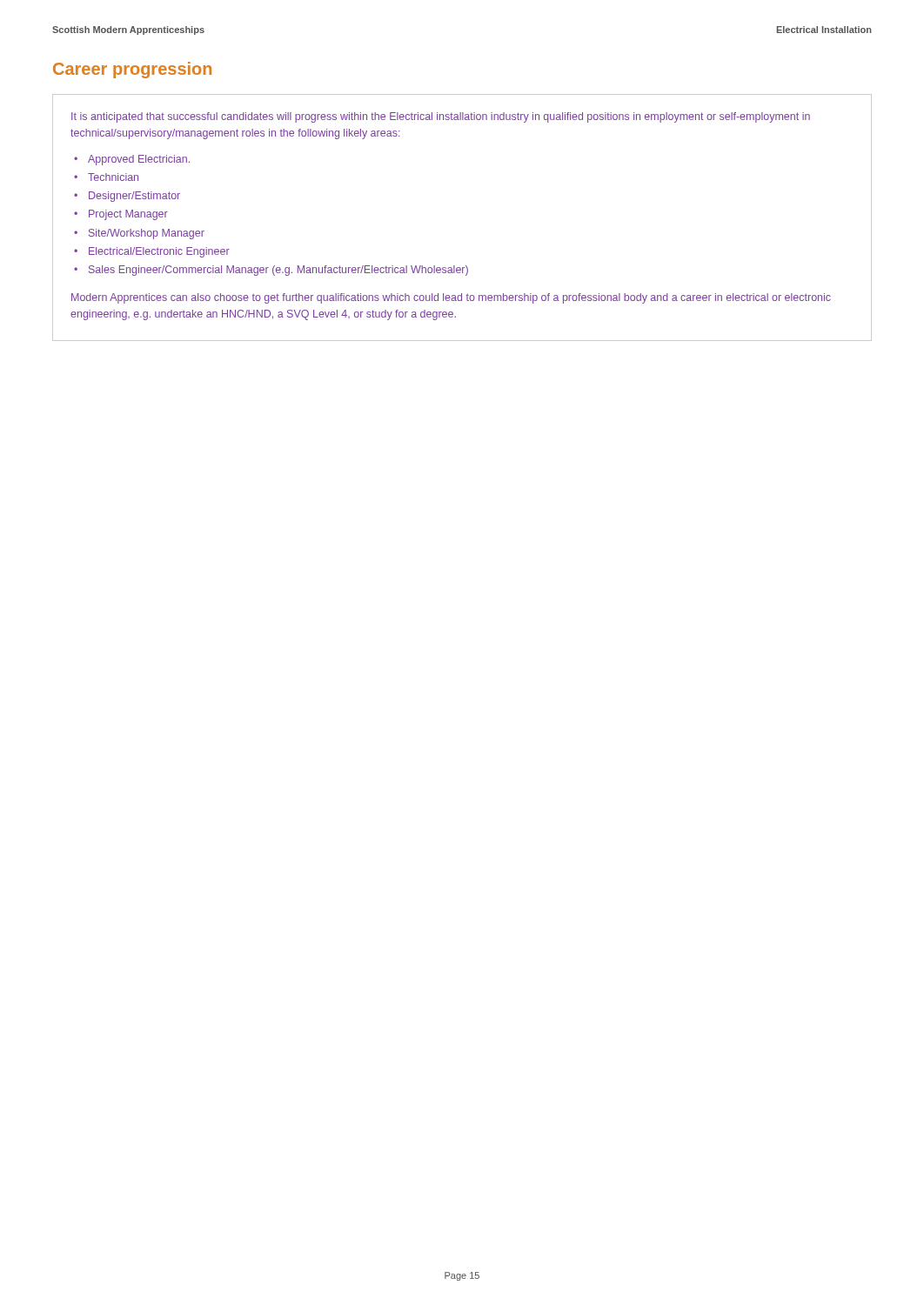The height and width of the screenshot is (1305, 924).
Task: Select the text block that says "It is anticipated"
Action: click(x=440, y=125)
